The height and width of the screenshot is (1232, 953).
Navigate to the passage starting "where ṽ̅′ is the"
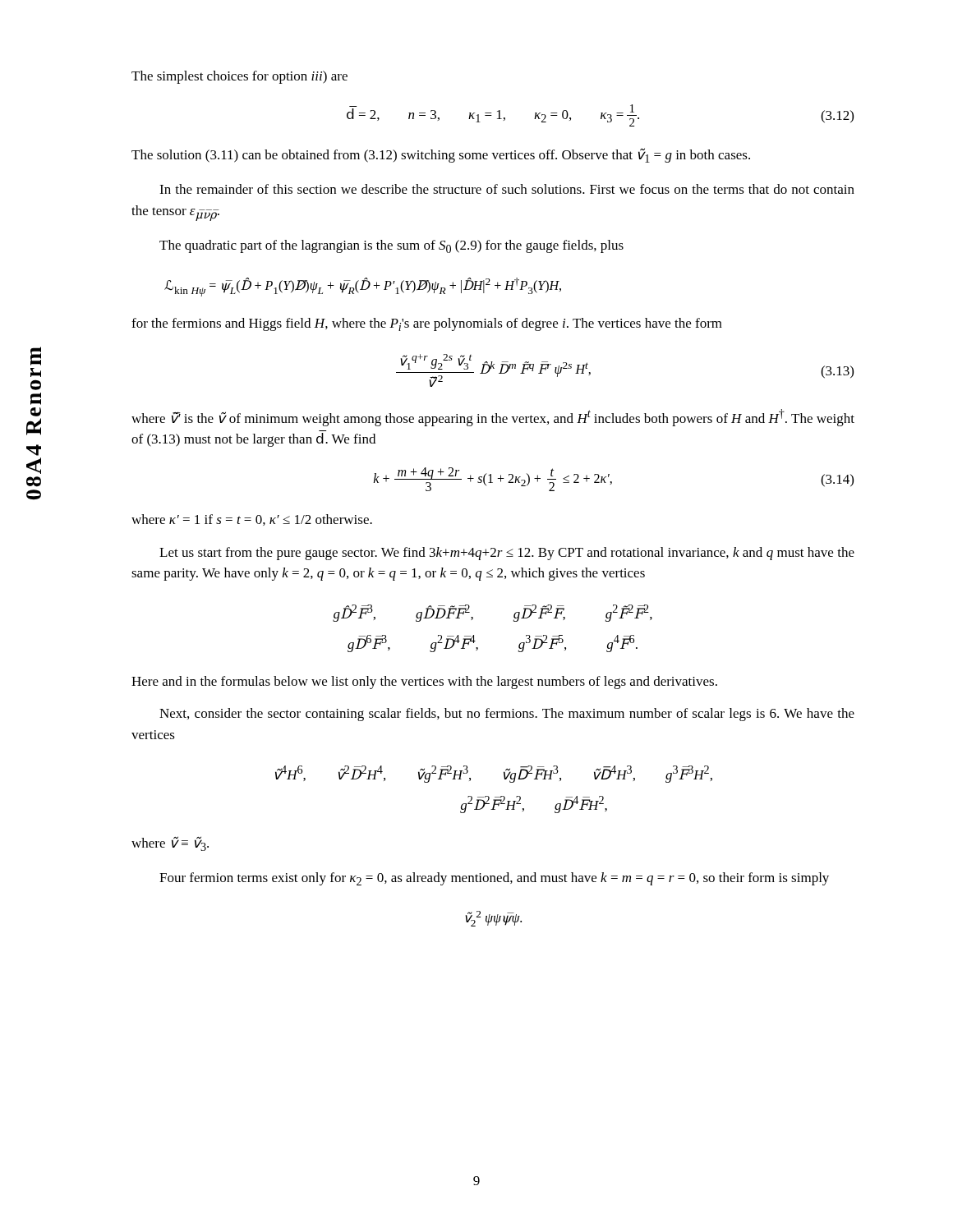pyautogui.click(x=493, y=428)
